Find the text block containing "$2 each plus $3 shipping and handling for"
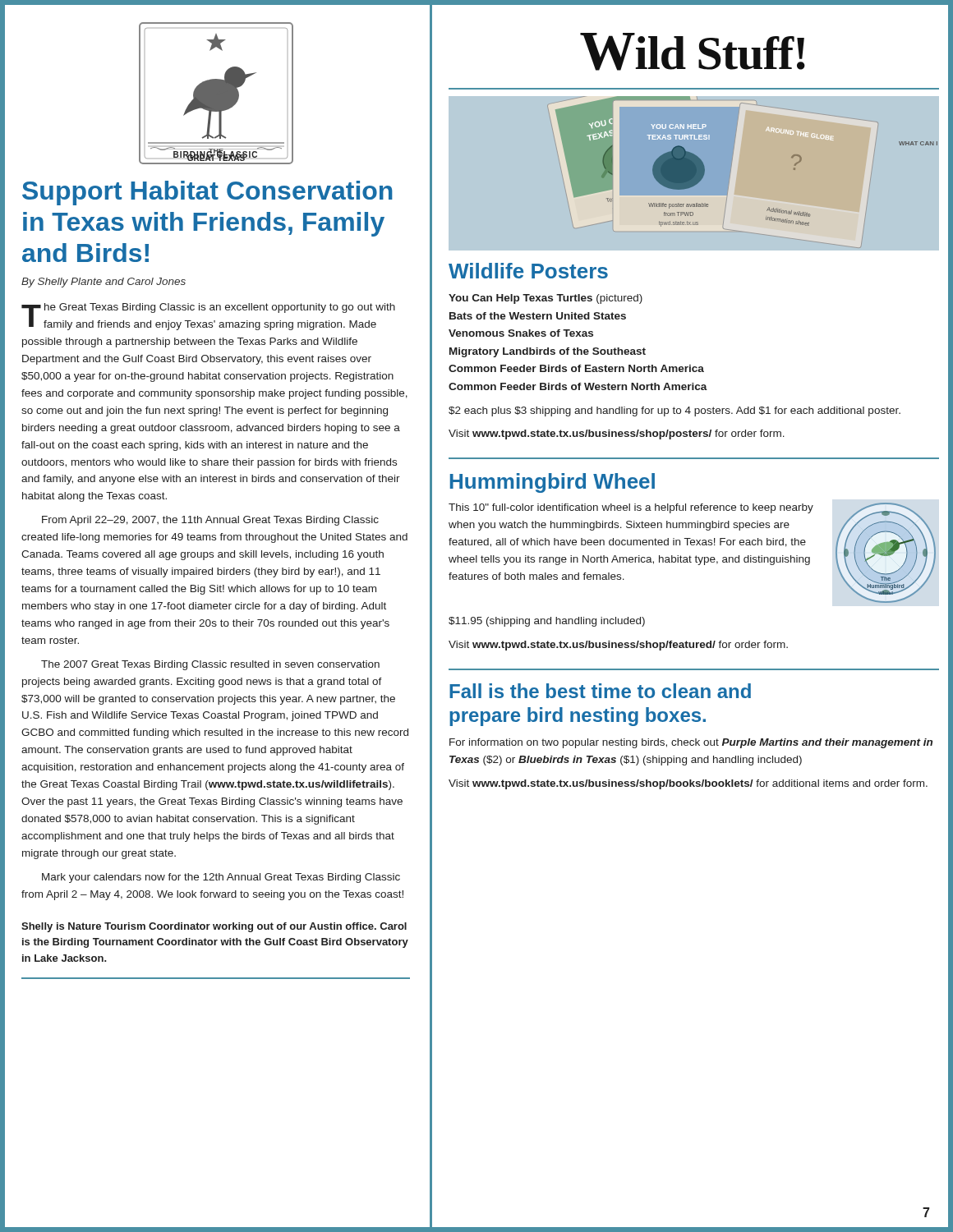The height and width of the screenshot is (1232, 953). [x=675, y=410]
